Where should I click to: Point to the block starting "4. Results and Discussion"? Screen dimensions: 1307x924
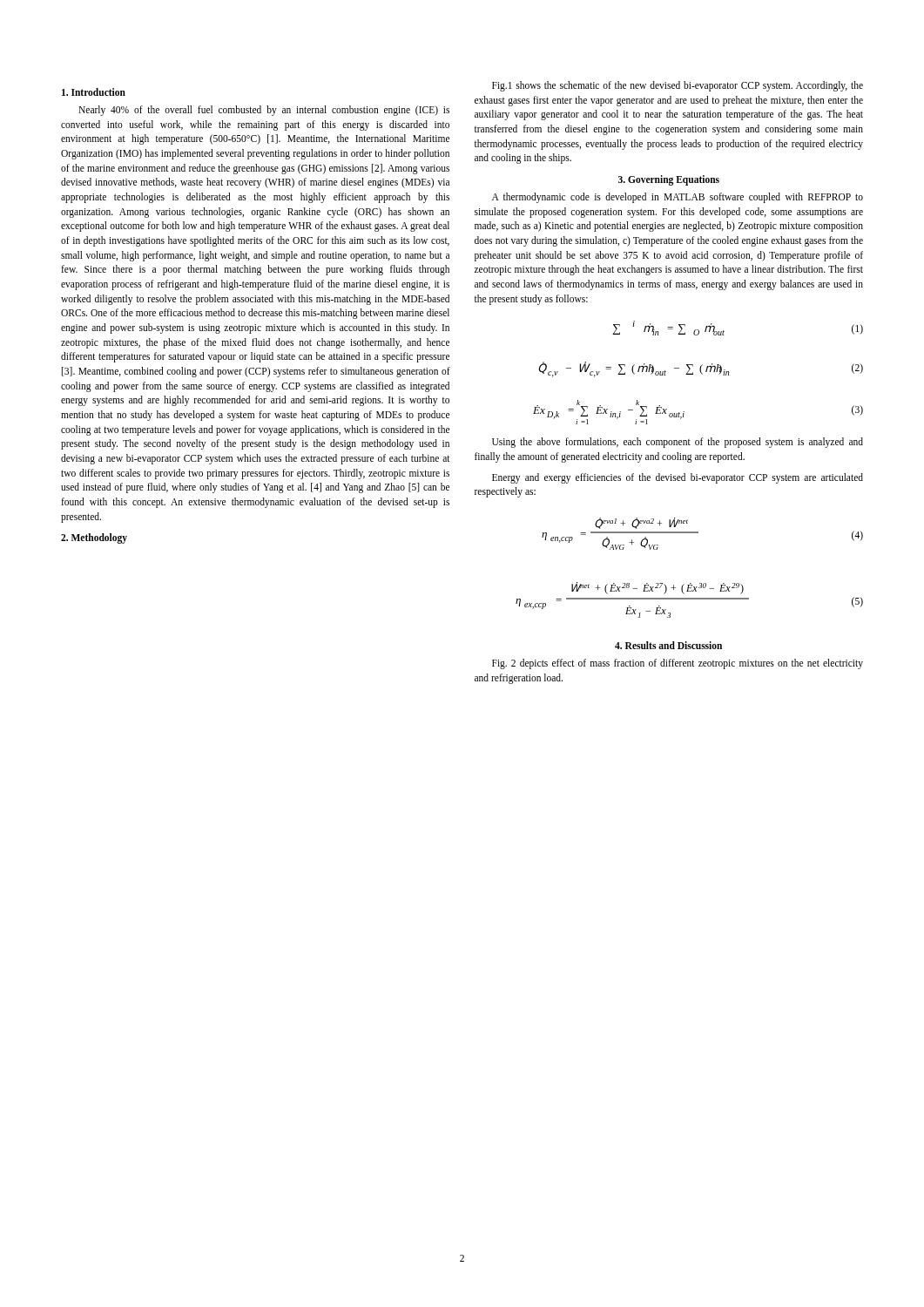669,646
